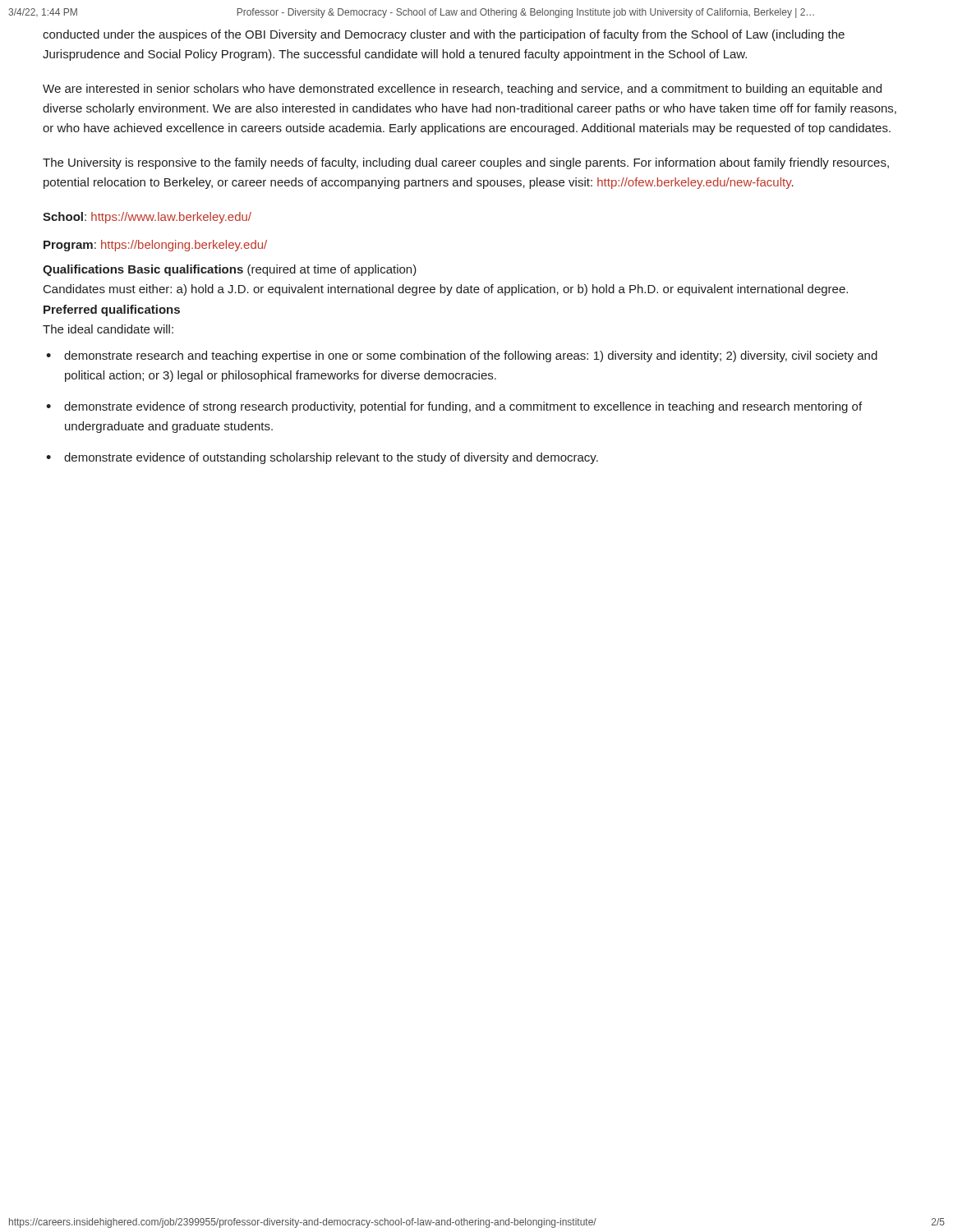Find the block on this page that starts "Qualifications Basic qualifications (required"
The height and width of the screenshot is (1232, 953).
click(446, 279)
